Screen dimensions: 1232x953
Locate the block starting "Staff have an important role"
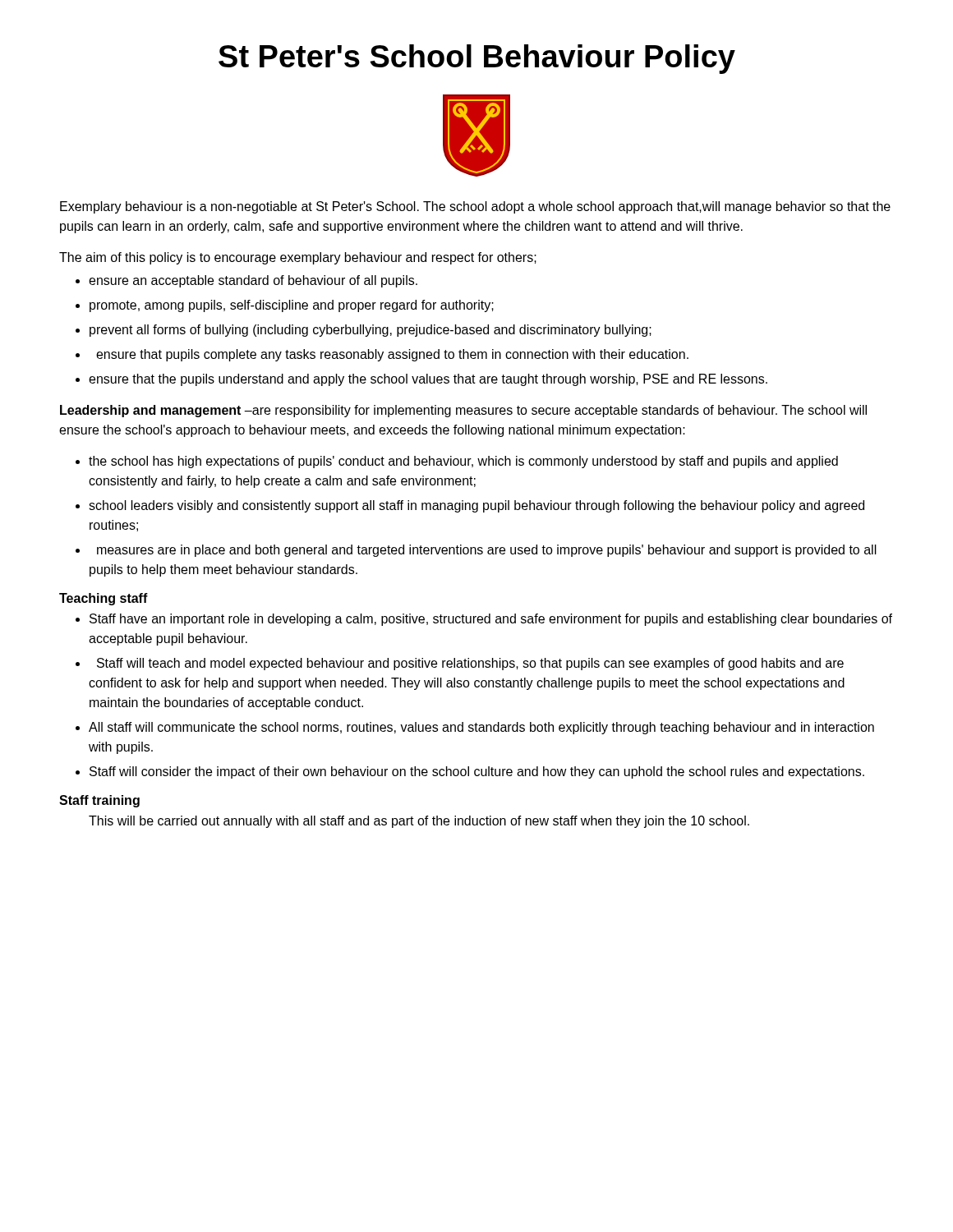[491, 629]
